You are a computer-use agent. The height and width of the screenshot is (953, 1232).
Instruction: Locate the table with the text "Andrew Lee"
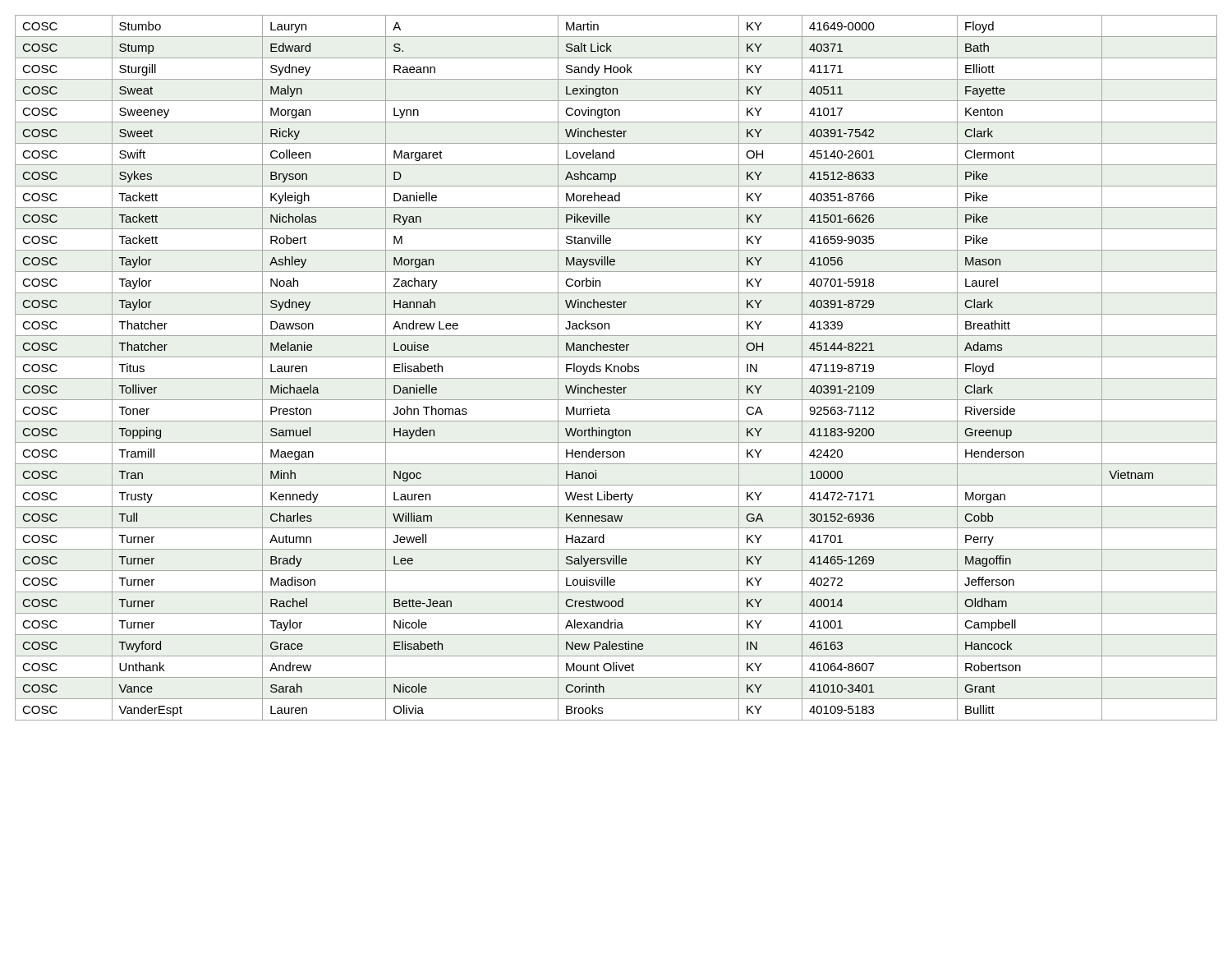click(616, 368)
